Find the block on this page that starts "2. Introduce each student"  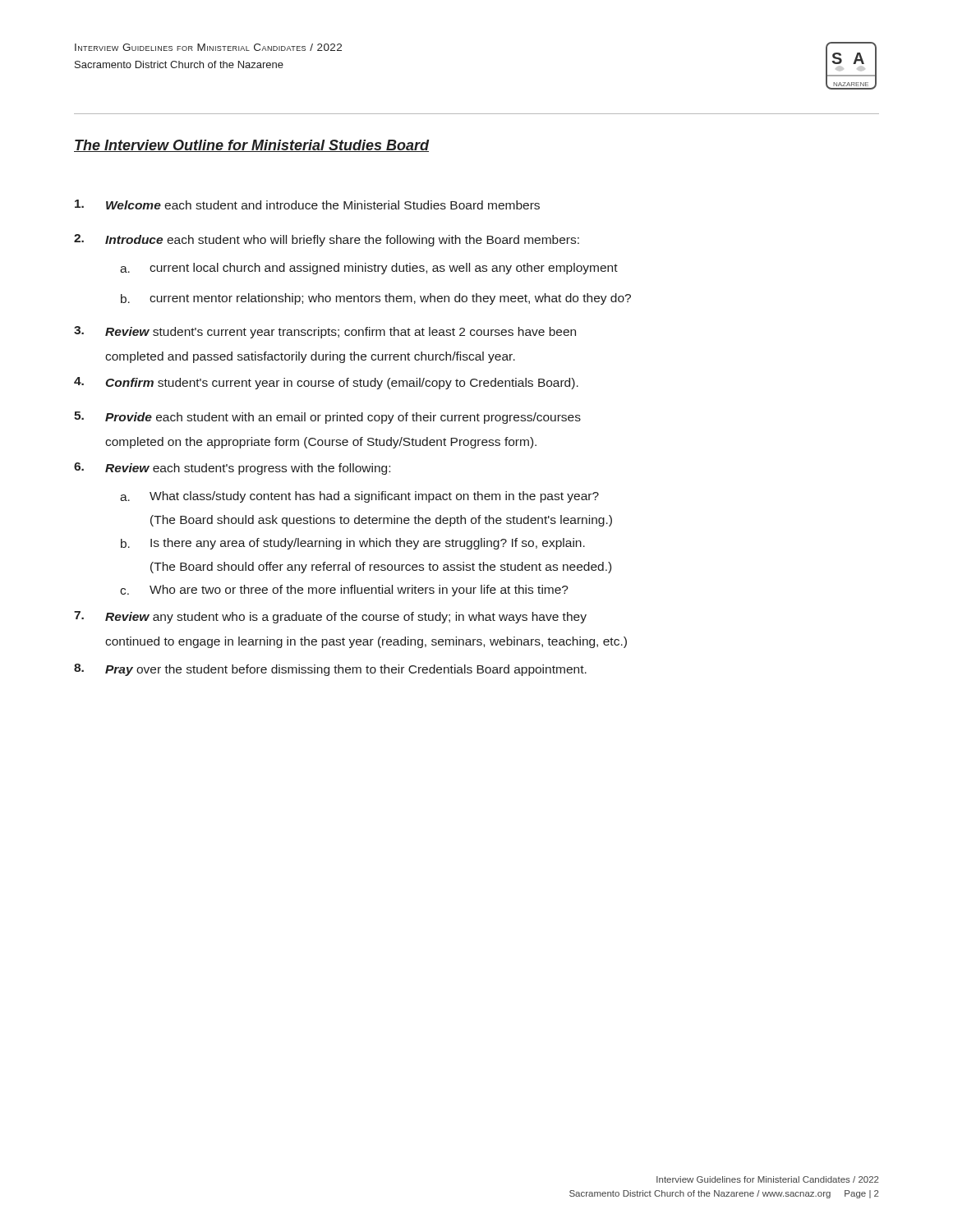pyautogui.click(x=476, y=274)
